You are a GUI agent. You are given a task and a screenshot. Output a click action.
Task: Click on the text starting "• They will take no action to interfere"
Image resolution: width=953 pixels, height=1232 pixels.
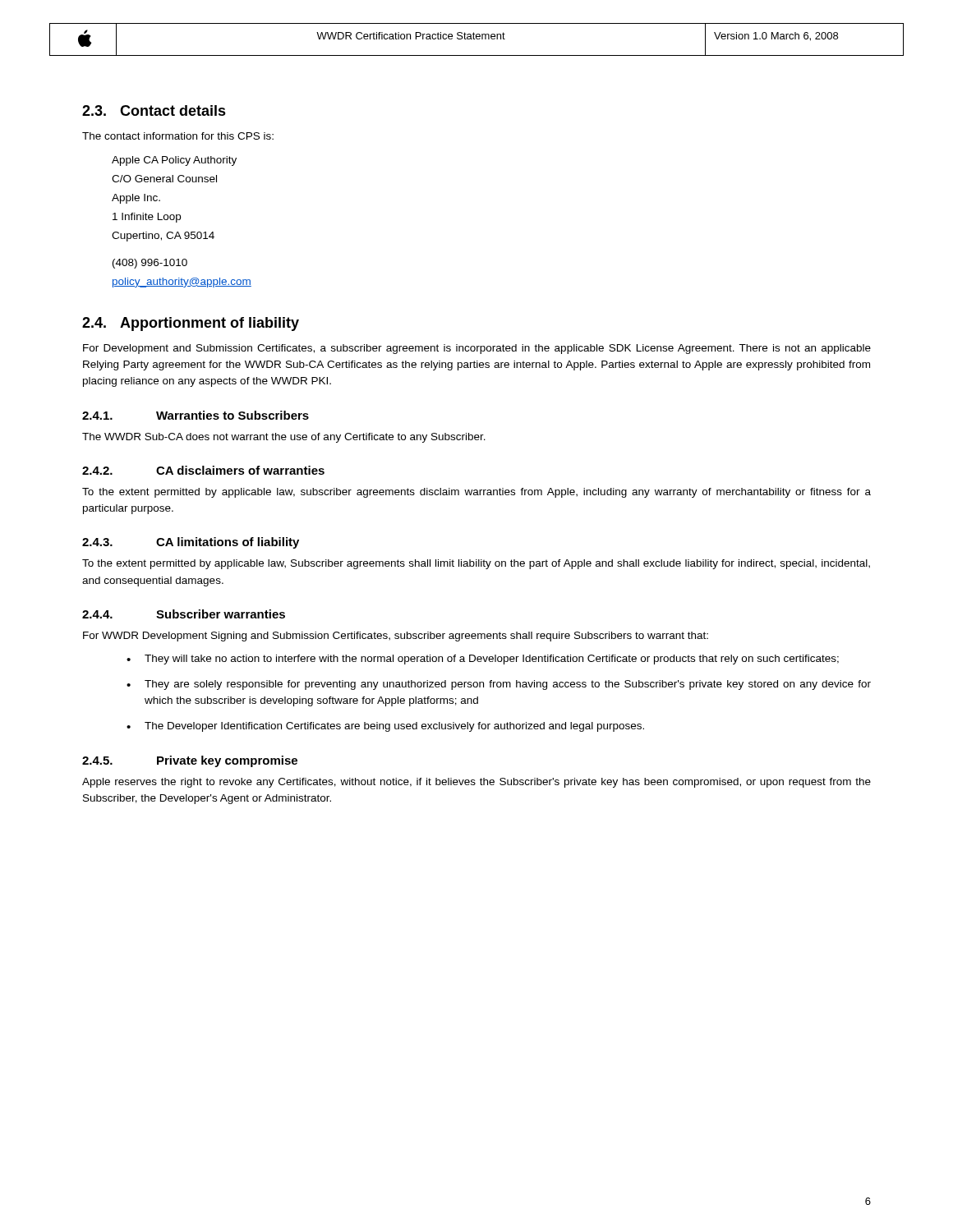[x=483, y=659]
